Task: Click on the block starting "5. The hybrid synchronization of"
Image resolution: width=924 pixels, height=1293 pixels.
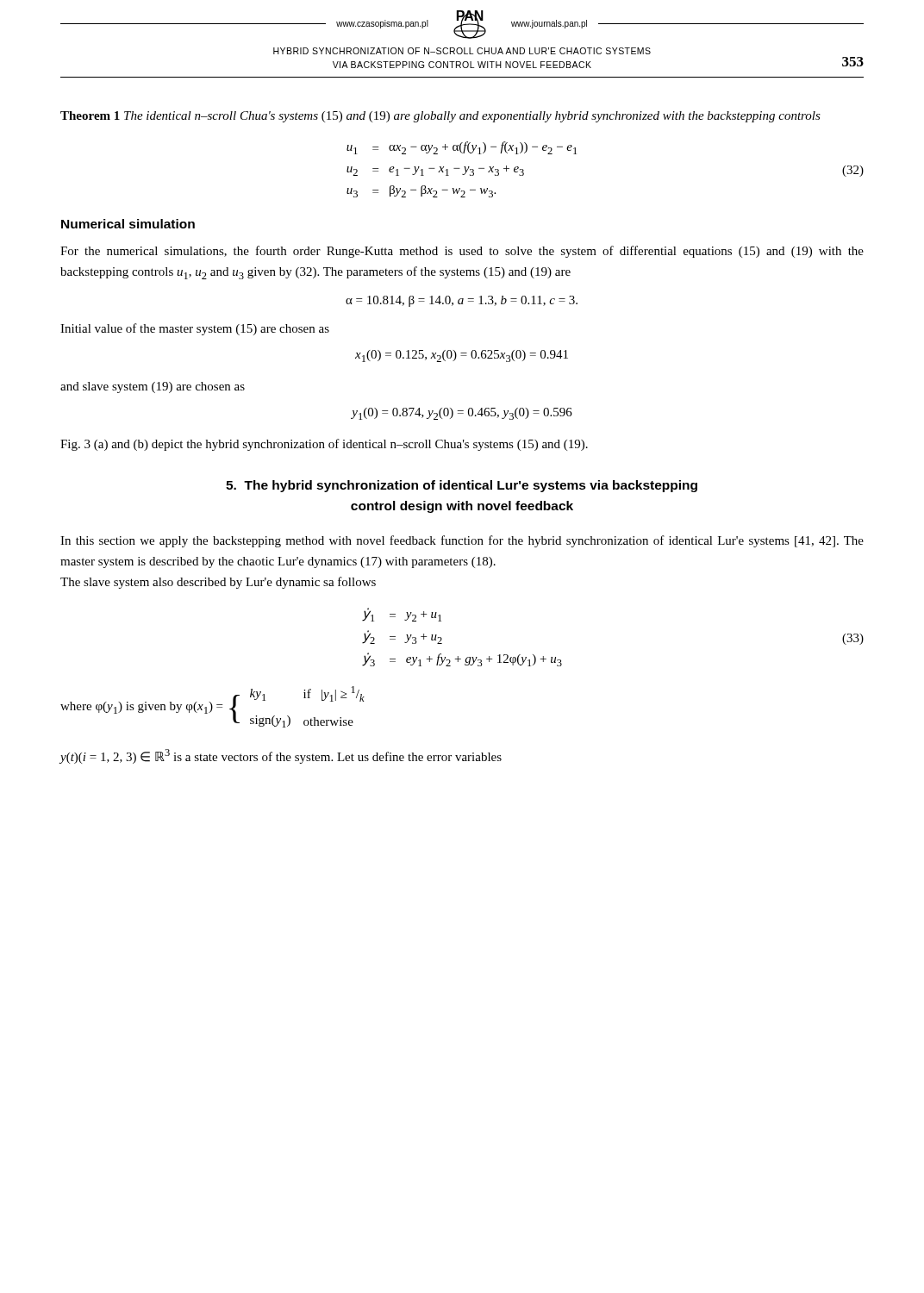Action: [462, 495]
